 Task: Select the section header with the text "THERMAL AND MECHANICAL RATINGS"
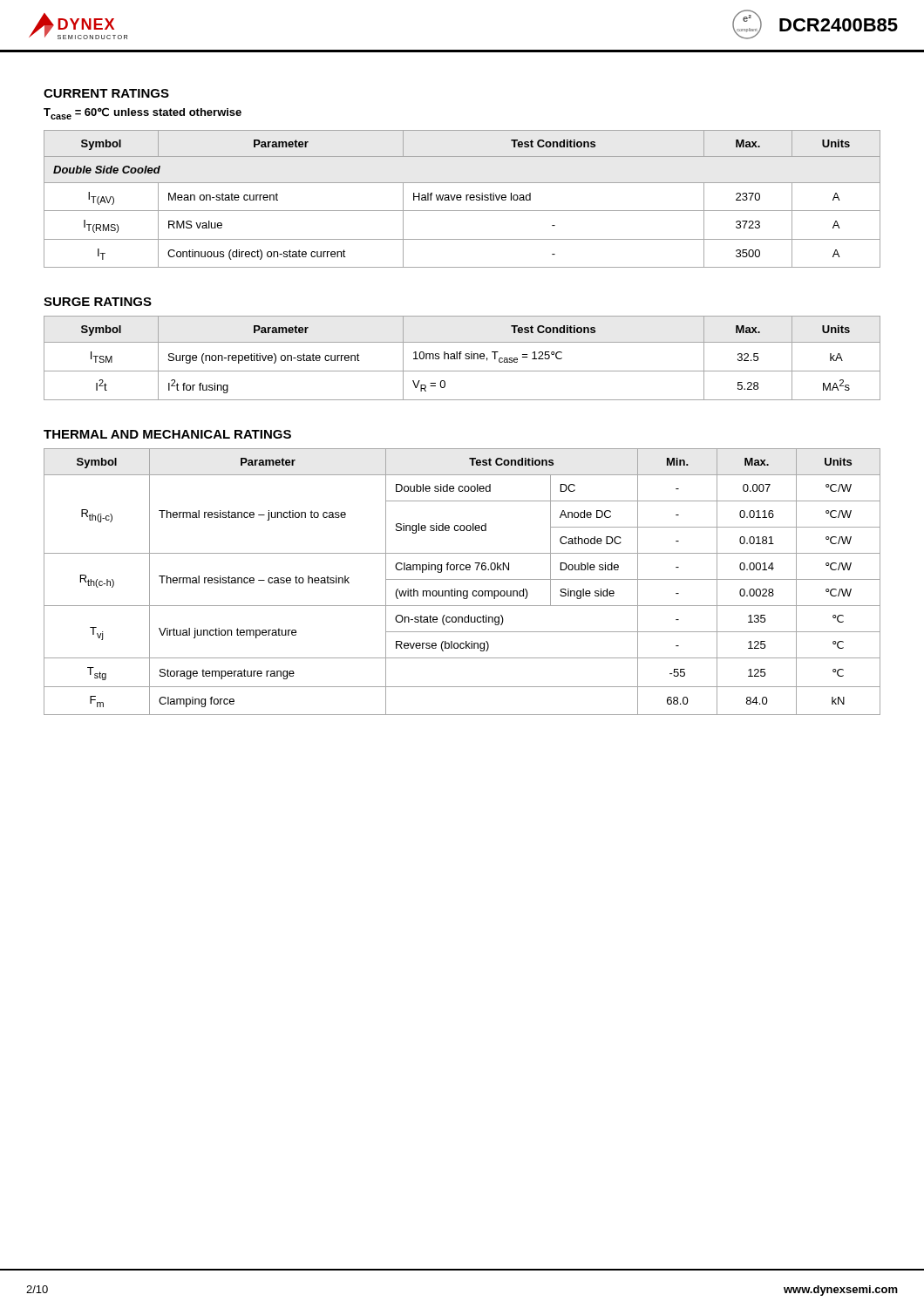click(168, 434)
